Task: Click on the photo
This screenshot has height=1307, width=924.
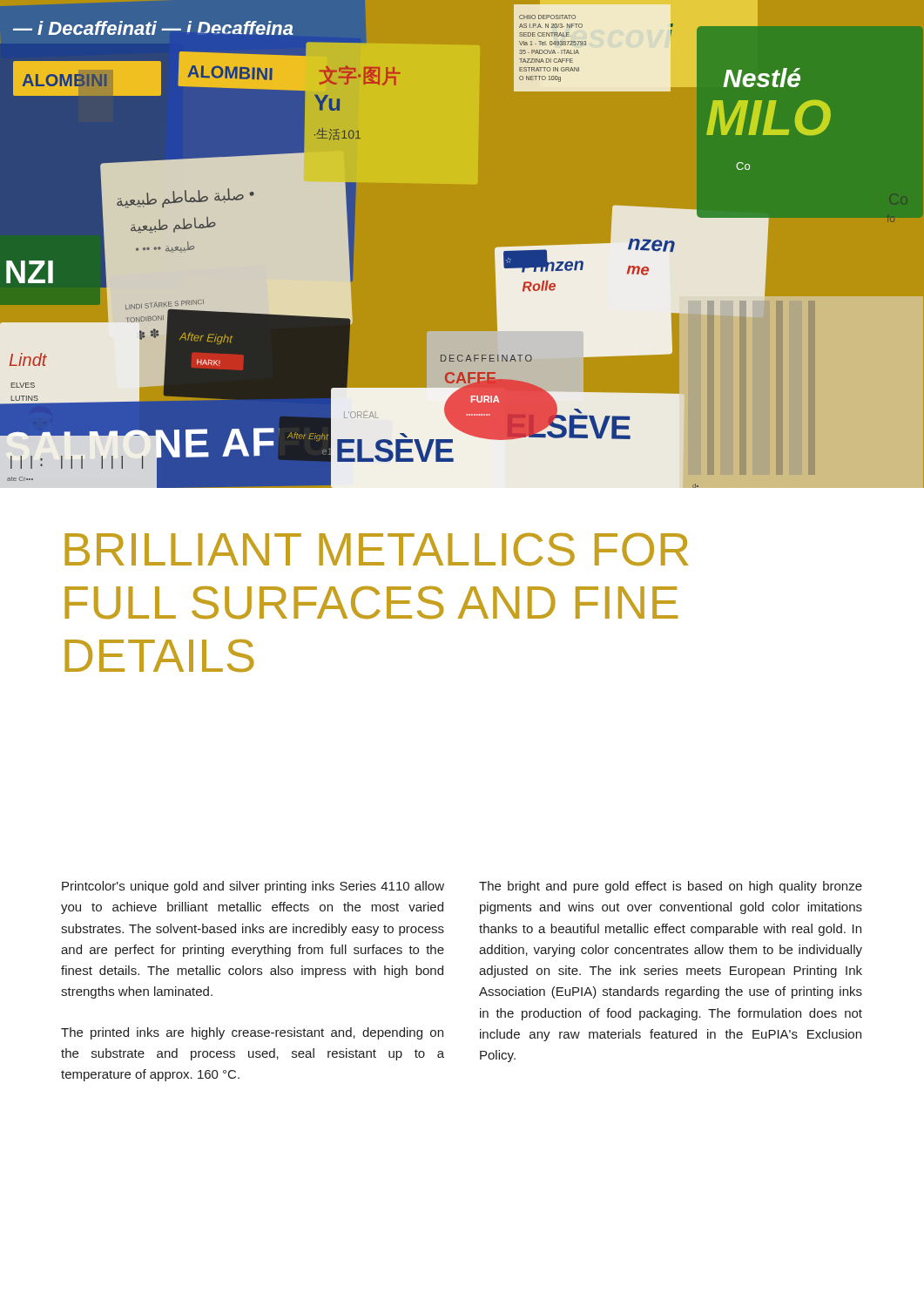Action: point(462,244)
